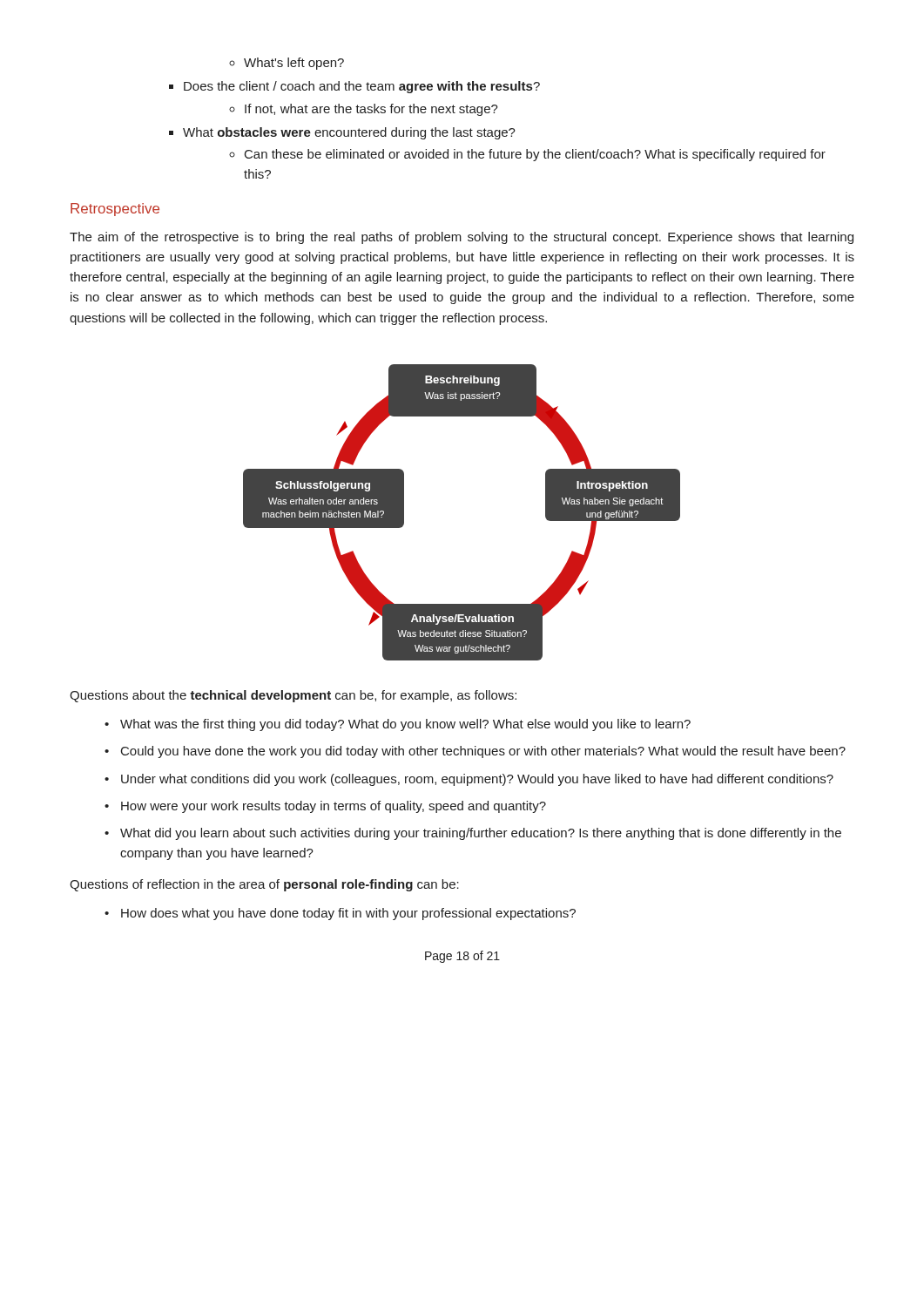Point to the block beginning "Does the client"
This screenshot has width=924, height=1307.
(x=510, y=86)
